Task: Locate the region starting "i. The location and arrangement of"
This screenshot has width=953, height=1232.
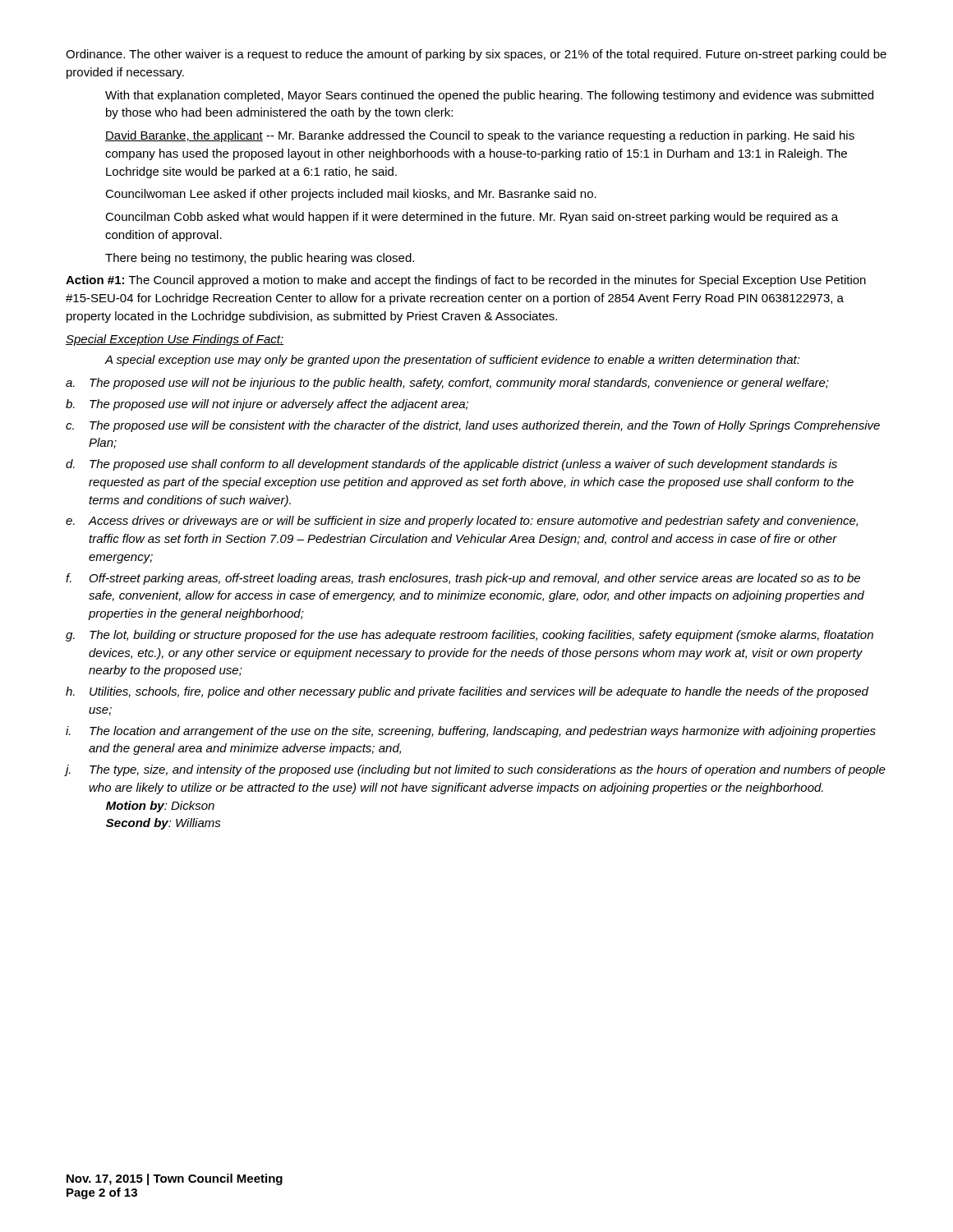Action: tap(476, 739)
